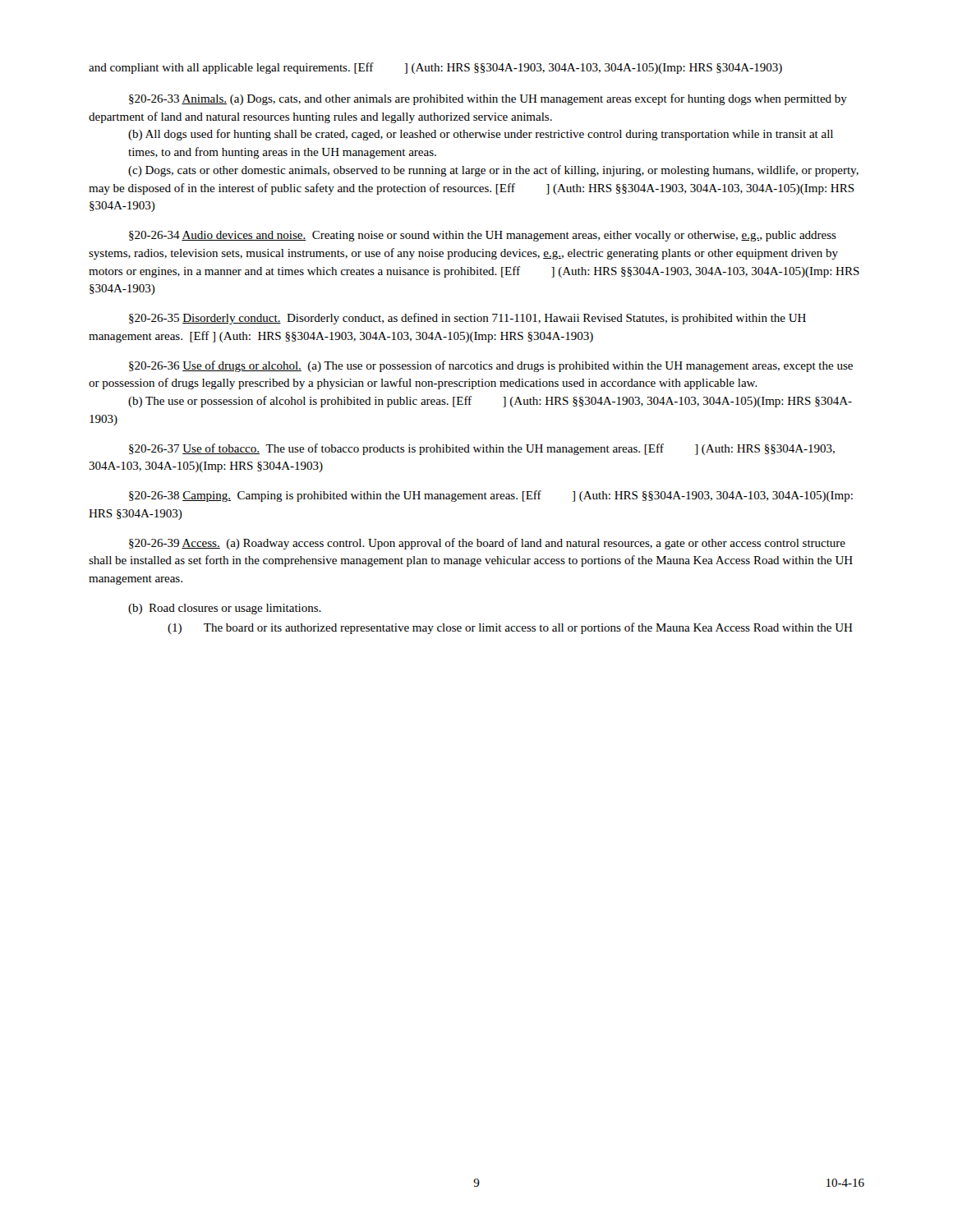Click on the text block containing "§20-26-34 Audio devices and noise. Creating noise or"
Screen dimensions: 1232x953
click(x=476, y=262)
